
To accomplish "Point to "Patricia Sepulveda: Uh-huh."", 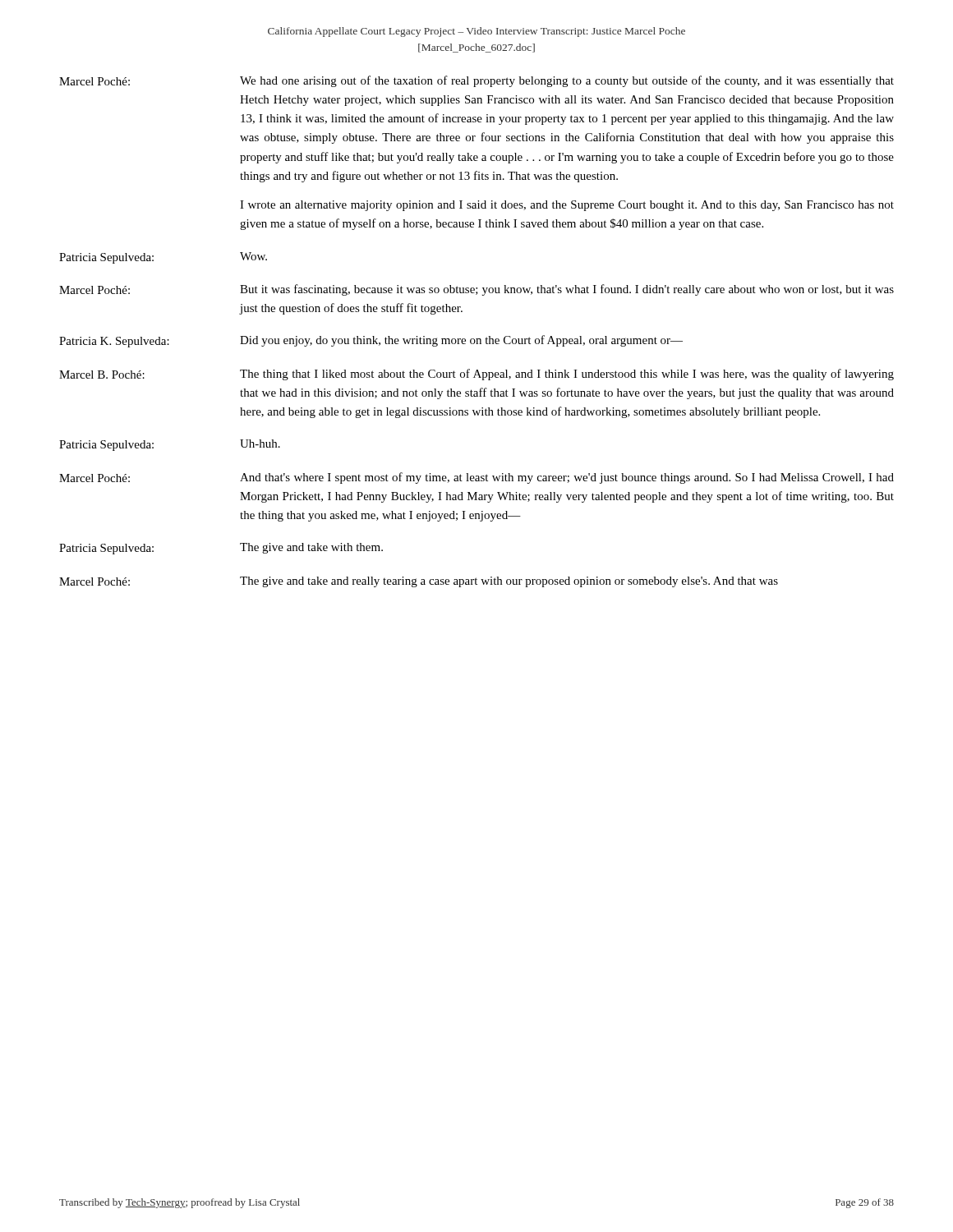I will 109,446.
